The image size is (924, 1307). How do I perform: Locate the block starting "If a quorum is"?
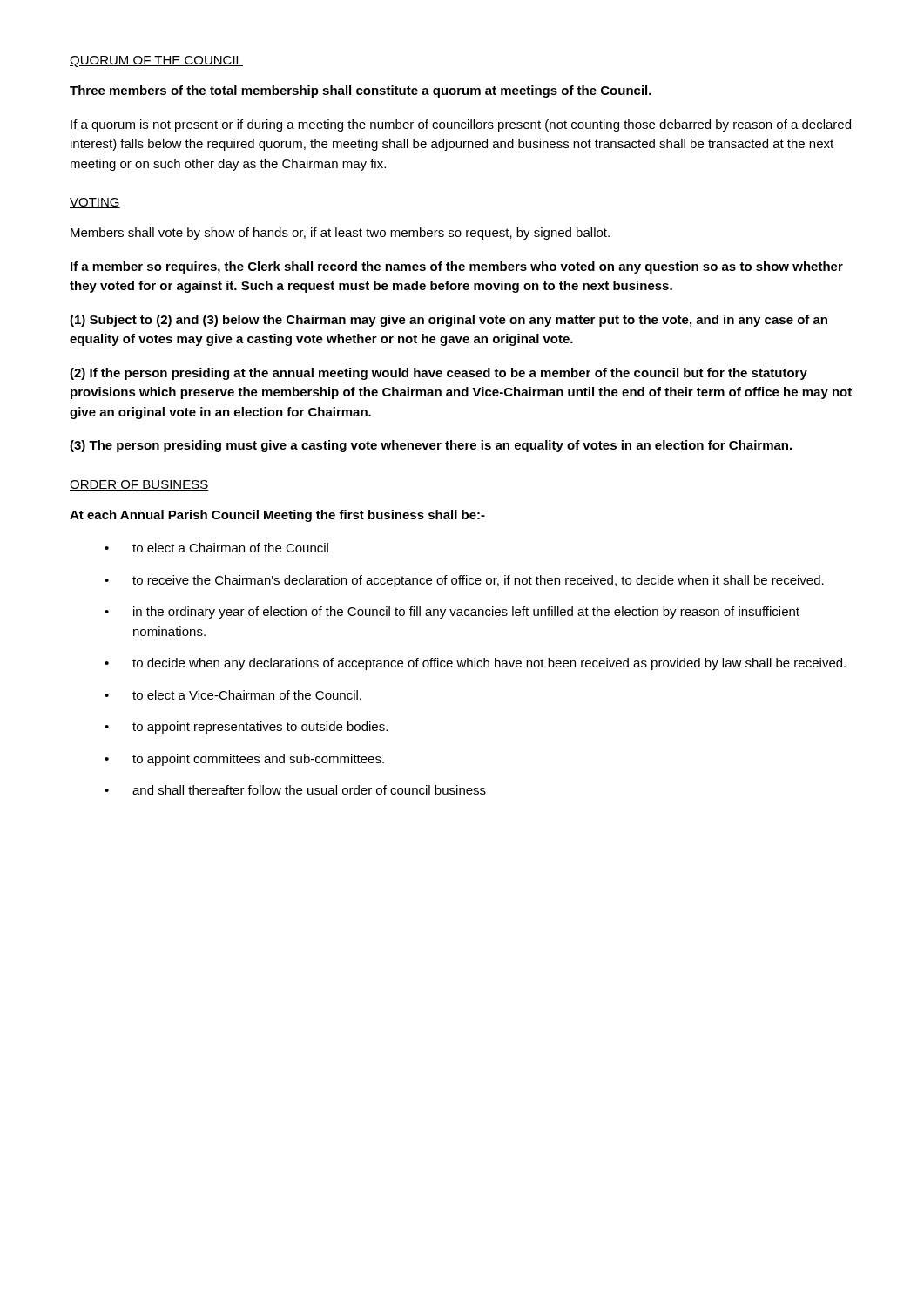[x=461, y=143]
